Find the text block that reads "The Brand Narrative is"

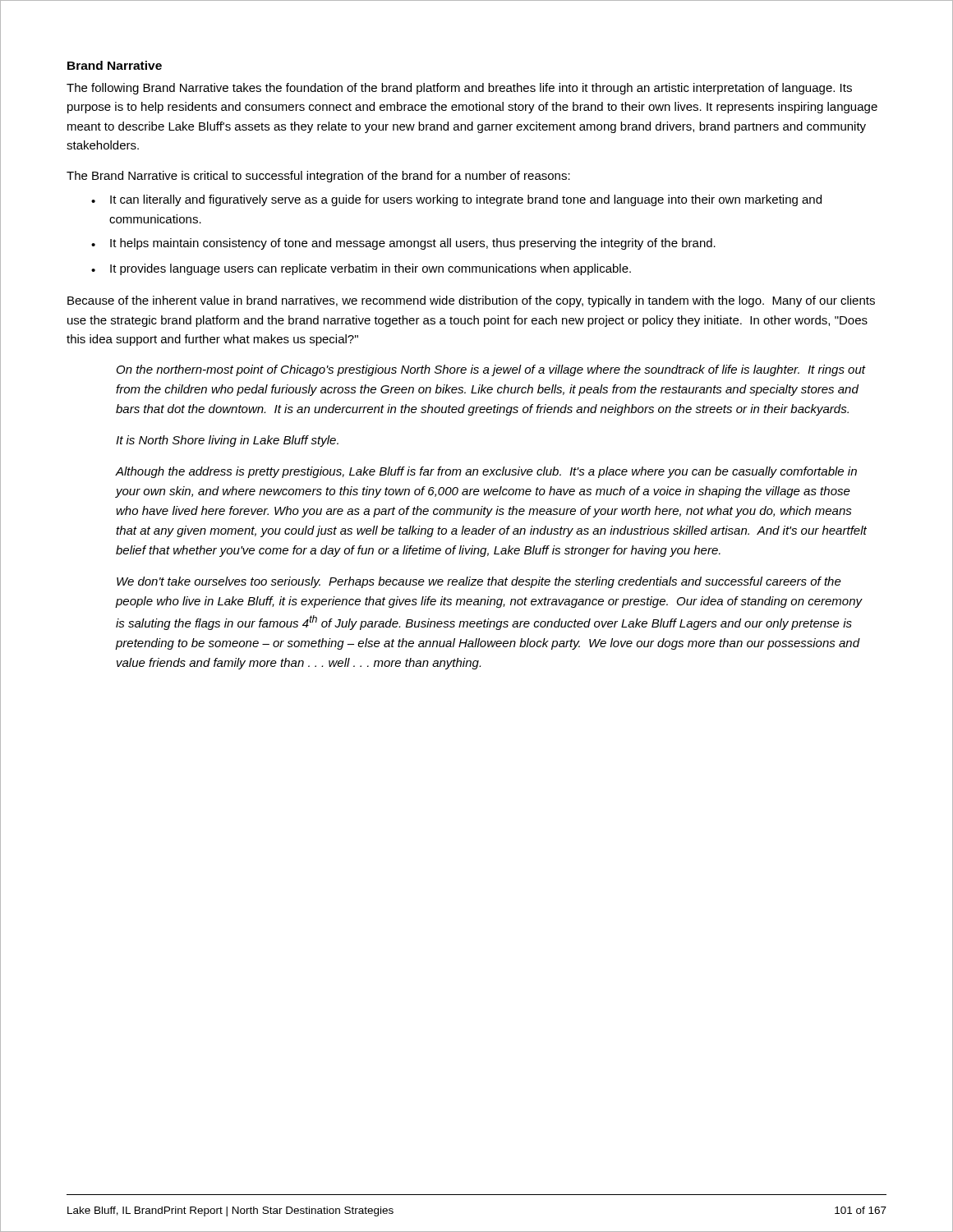[319, 175]
